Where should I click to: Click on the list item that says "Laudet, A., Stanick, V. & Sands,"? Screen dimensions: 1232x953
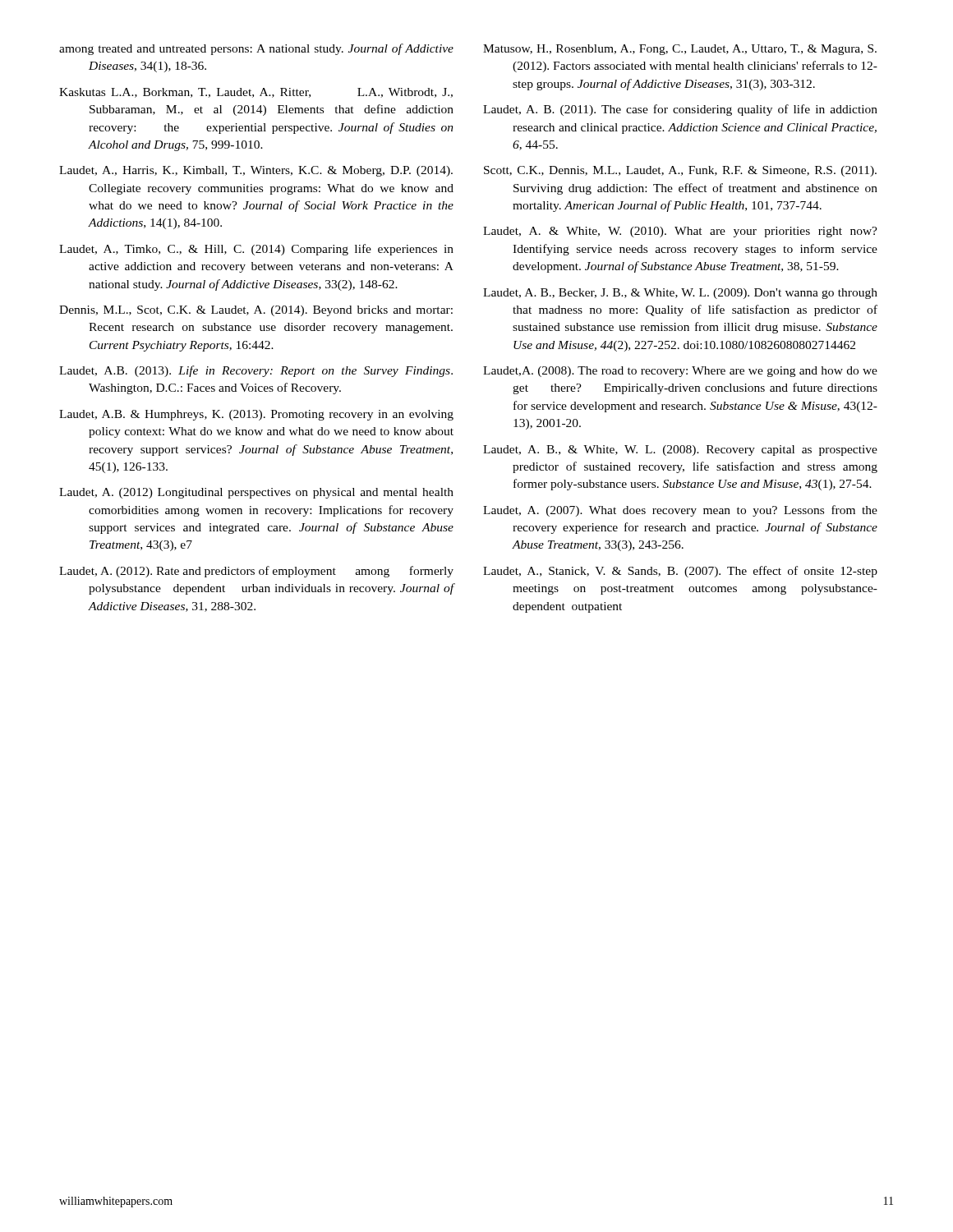coord(680,588)
